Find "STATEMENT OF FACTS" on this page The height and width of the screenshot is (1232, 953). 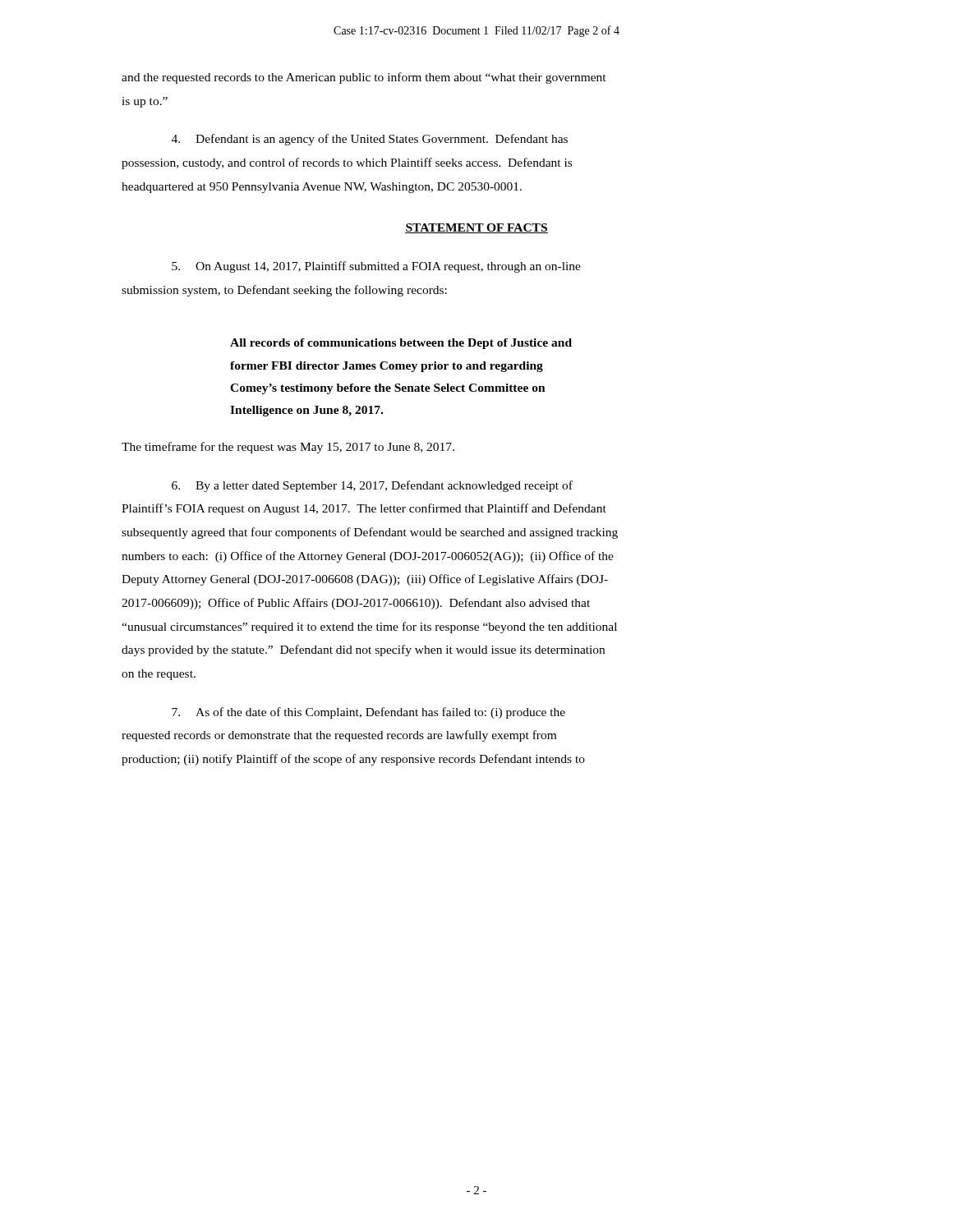point(476,227)
